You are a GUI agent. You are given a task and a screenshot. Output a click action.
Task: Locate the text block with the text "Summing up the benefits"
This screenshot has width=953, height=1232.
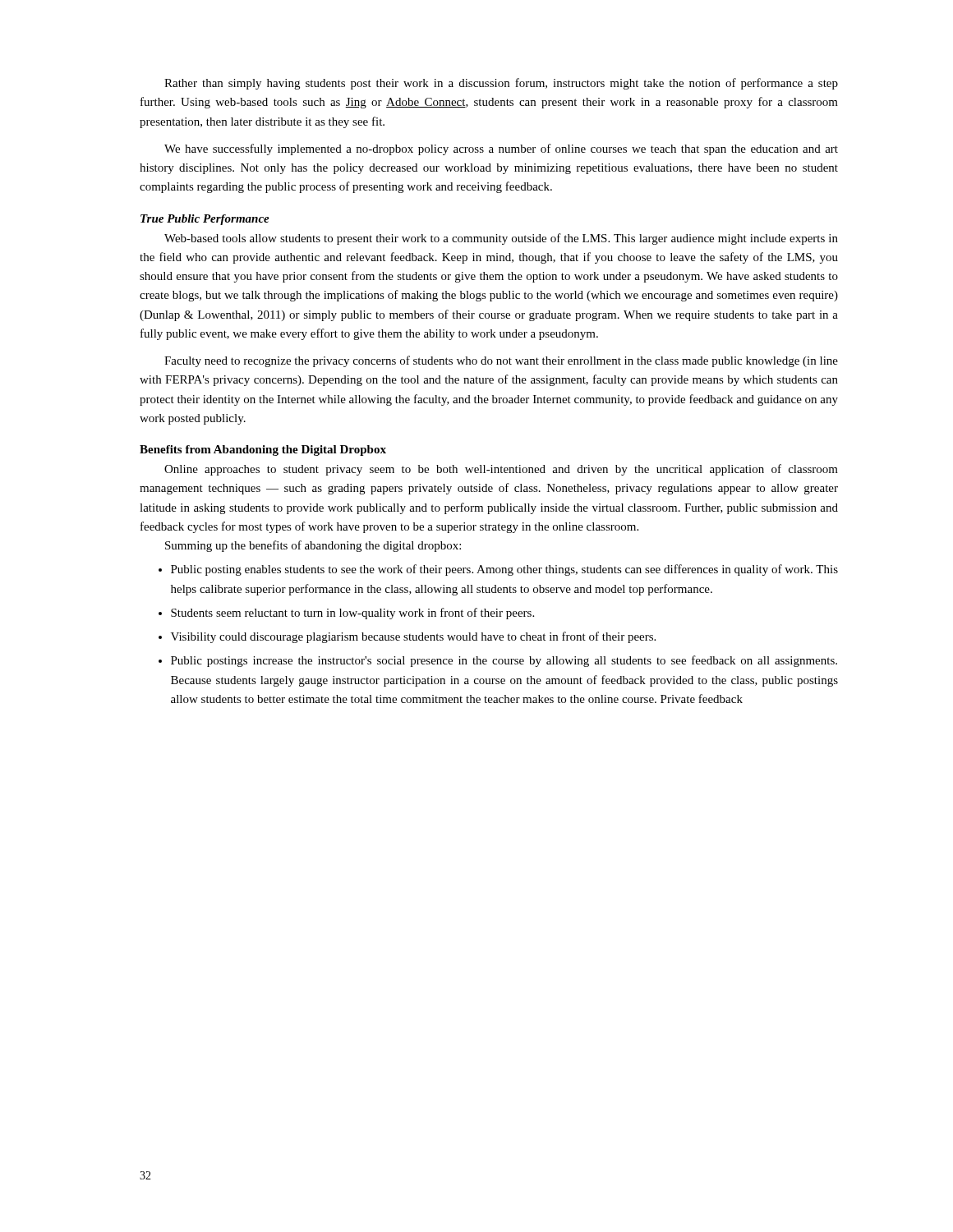coord(313,546)
